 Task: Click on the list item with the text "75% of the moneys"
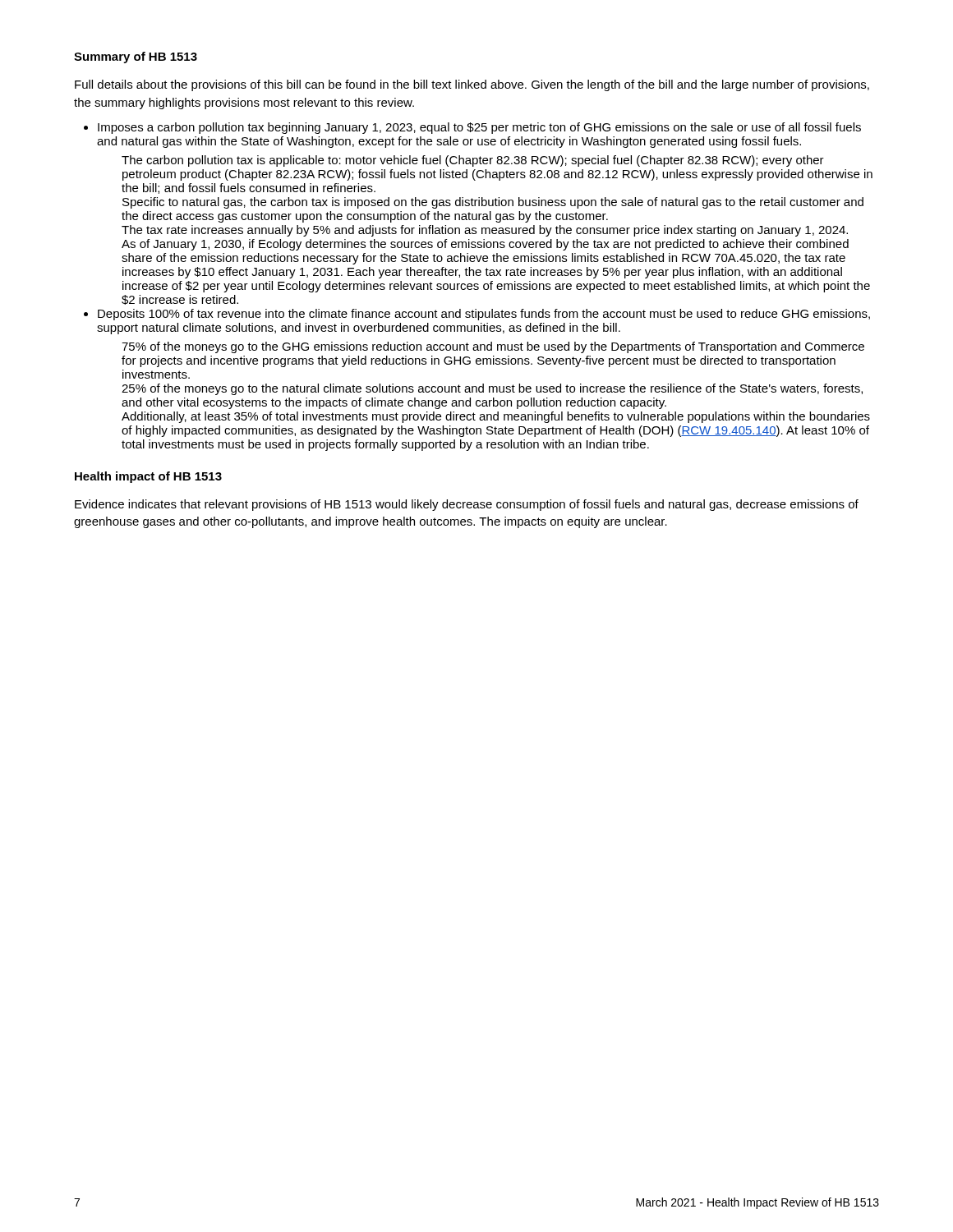click(500, 360)
